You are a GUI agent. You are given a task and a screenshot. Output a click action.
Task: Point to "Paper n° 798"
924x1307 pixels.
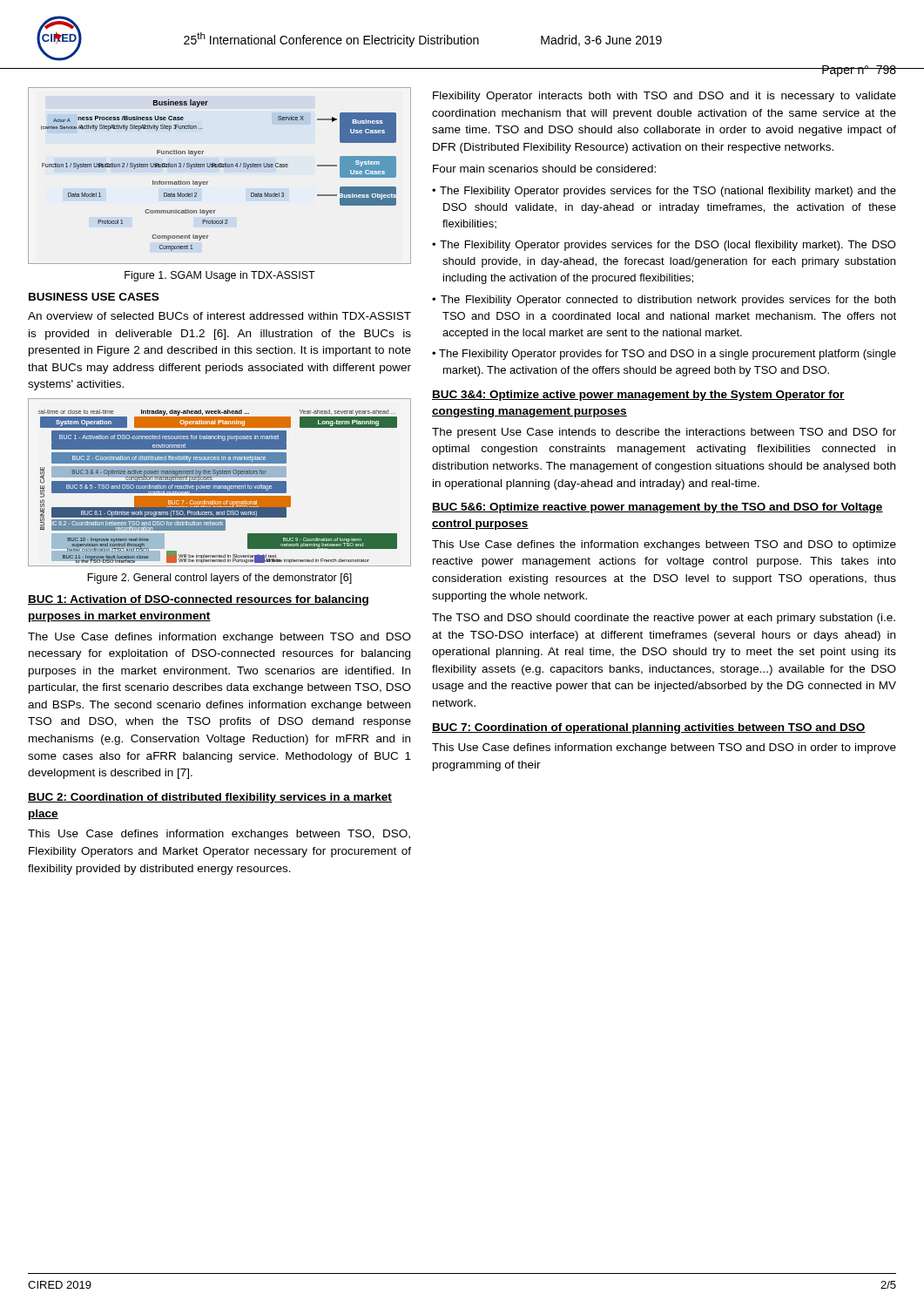coord(859,70)
